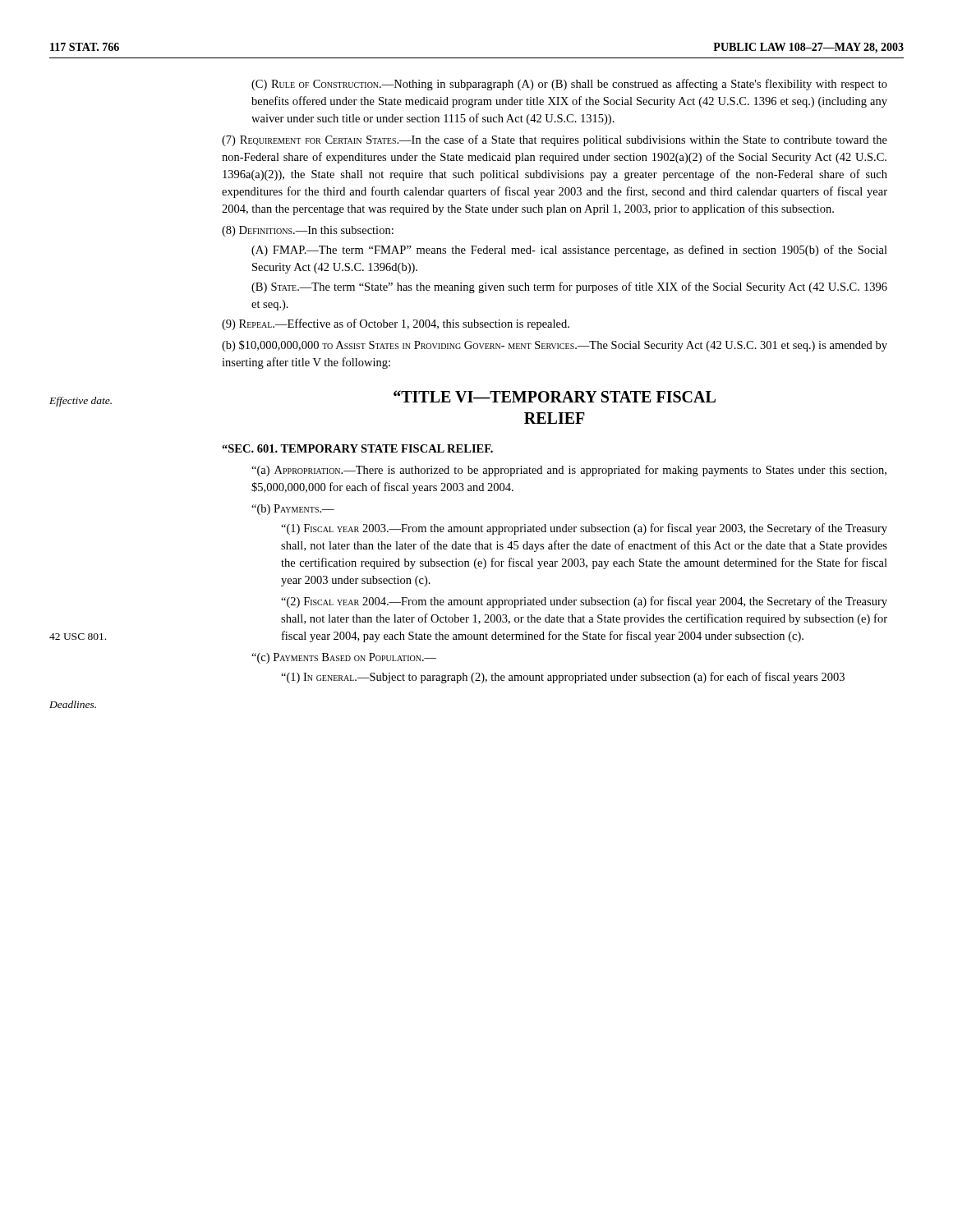Point to "“(b) Payments.—"

click(293, 510)
